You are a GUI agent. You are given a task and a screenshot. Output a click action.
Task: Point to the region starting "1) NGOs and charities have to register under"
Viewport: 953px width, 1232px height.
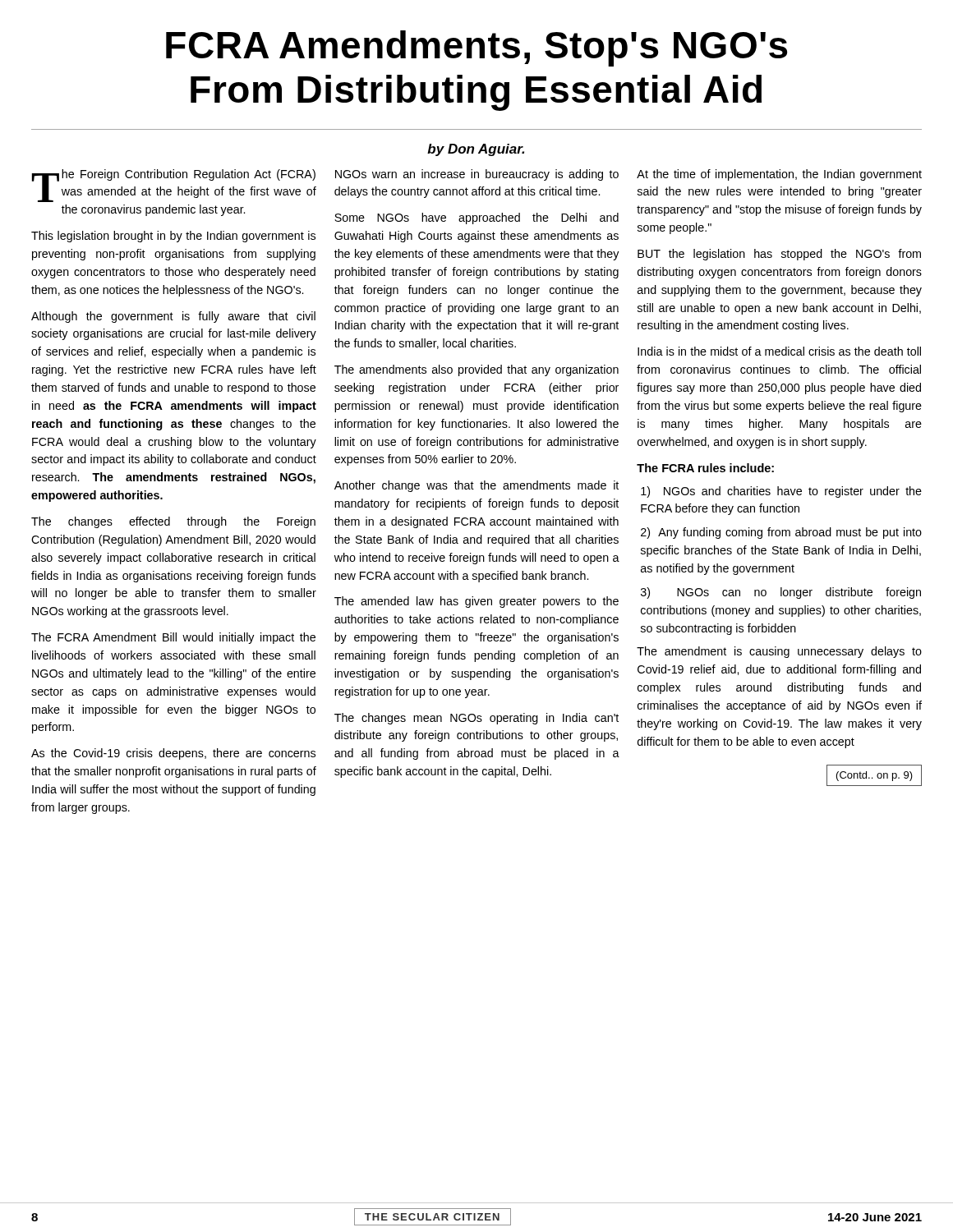pyautogui.click(x=781, y=500)
